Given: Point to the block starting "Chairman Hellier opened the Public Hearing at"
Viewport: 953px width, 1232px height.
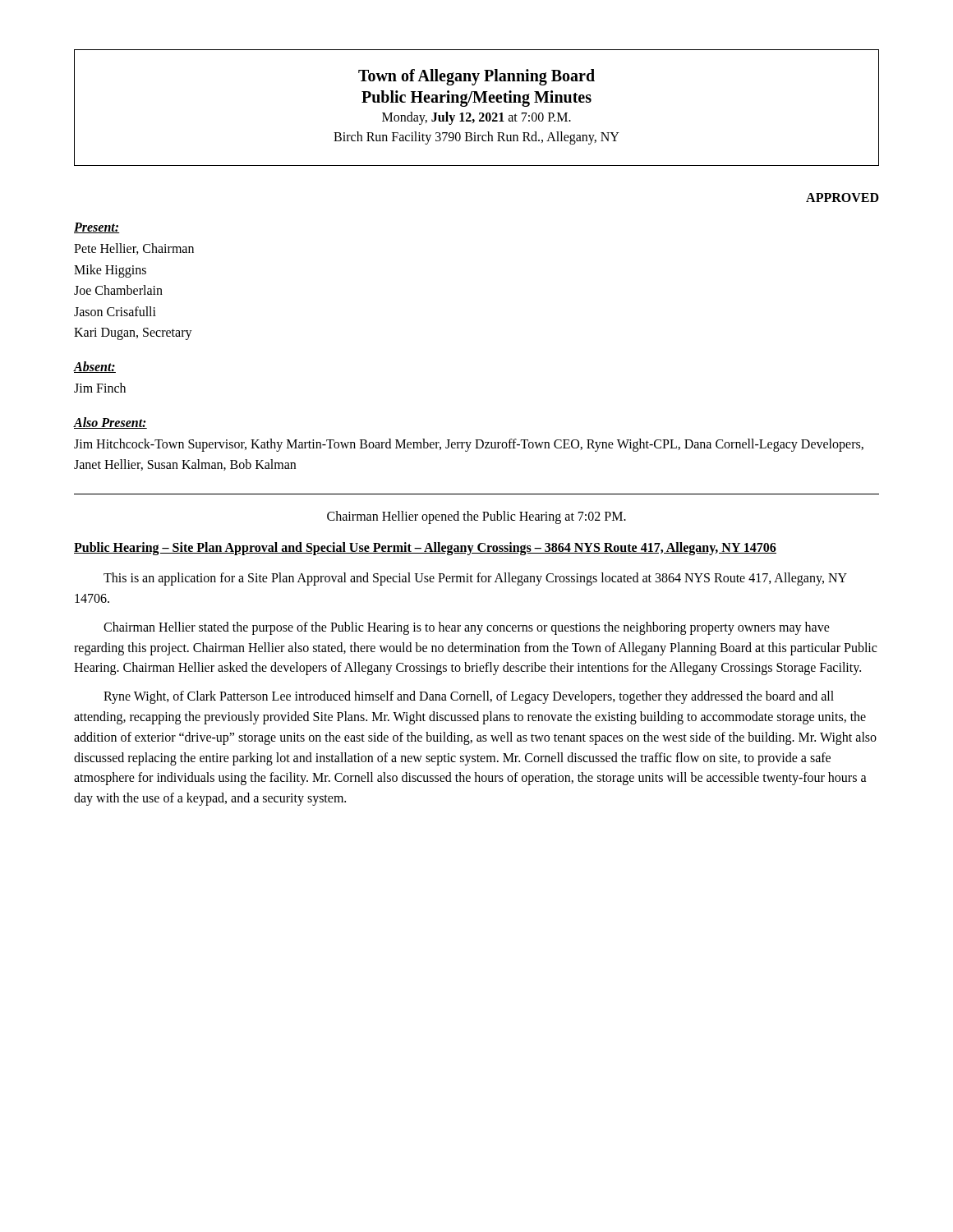Looking at the screenshot, I should (476, 516).
